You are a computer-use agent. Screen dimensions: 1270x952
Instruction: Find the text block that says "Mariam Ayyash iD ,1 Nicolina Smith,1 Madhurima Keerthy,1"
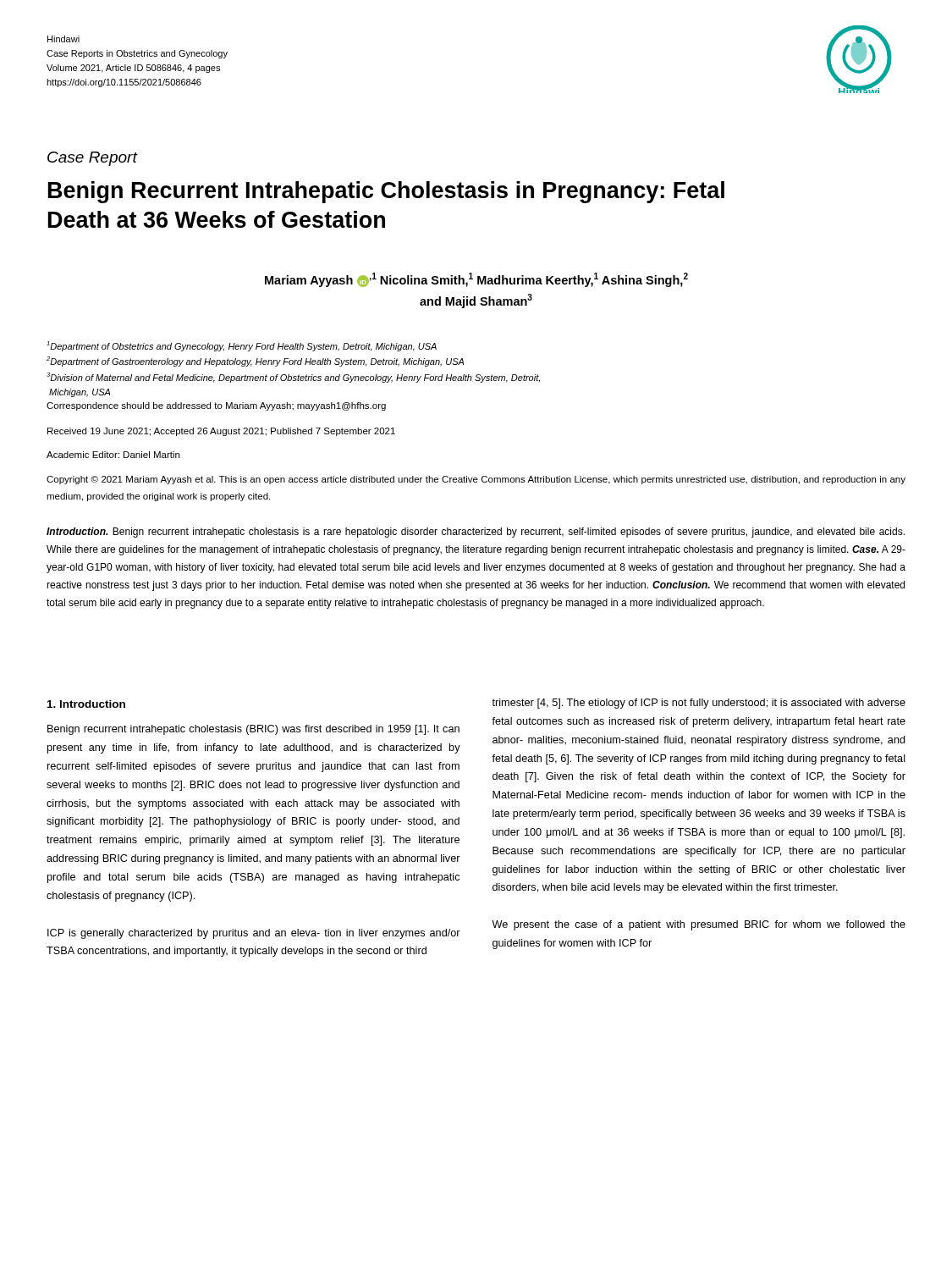pyautogui.click(x=476, y=290)
